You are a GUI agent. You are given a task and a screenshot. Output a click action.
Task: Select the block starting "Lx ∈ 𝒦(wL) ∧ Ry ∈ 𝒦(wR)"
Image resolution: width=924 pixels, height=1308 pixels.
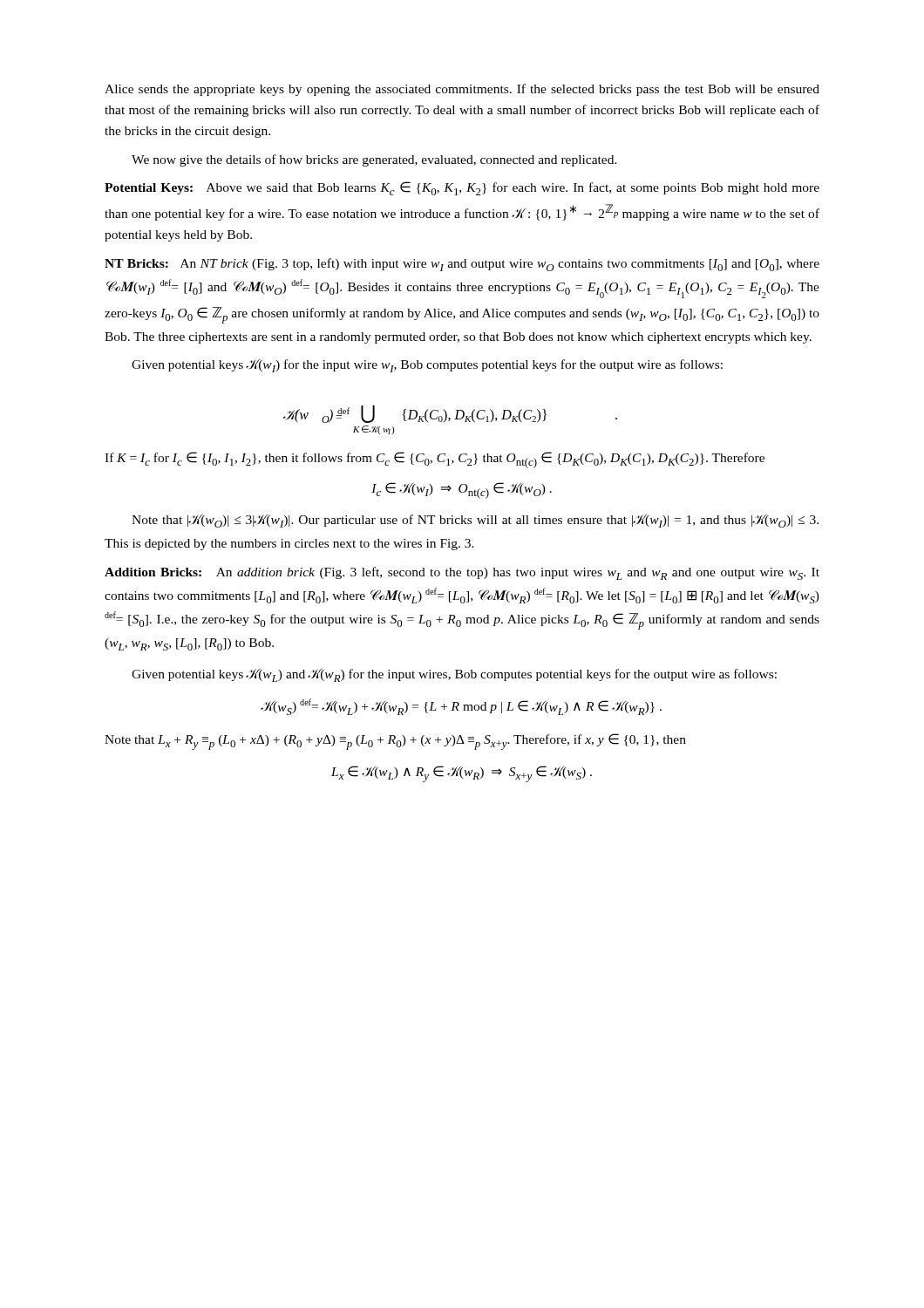pos(462,773)
